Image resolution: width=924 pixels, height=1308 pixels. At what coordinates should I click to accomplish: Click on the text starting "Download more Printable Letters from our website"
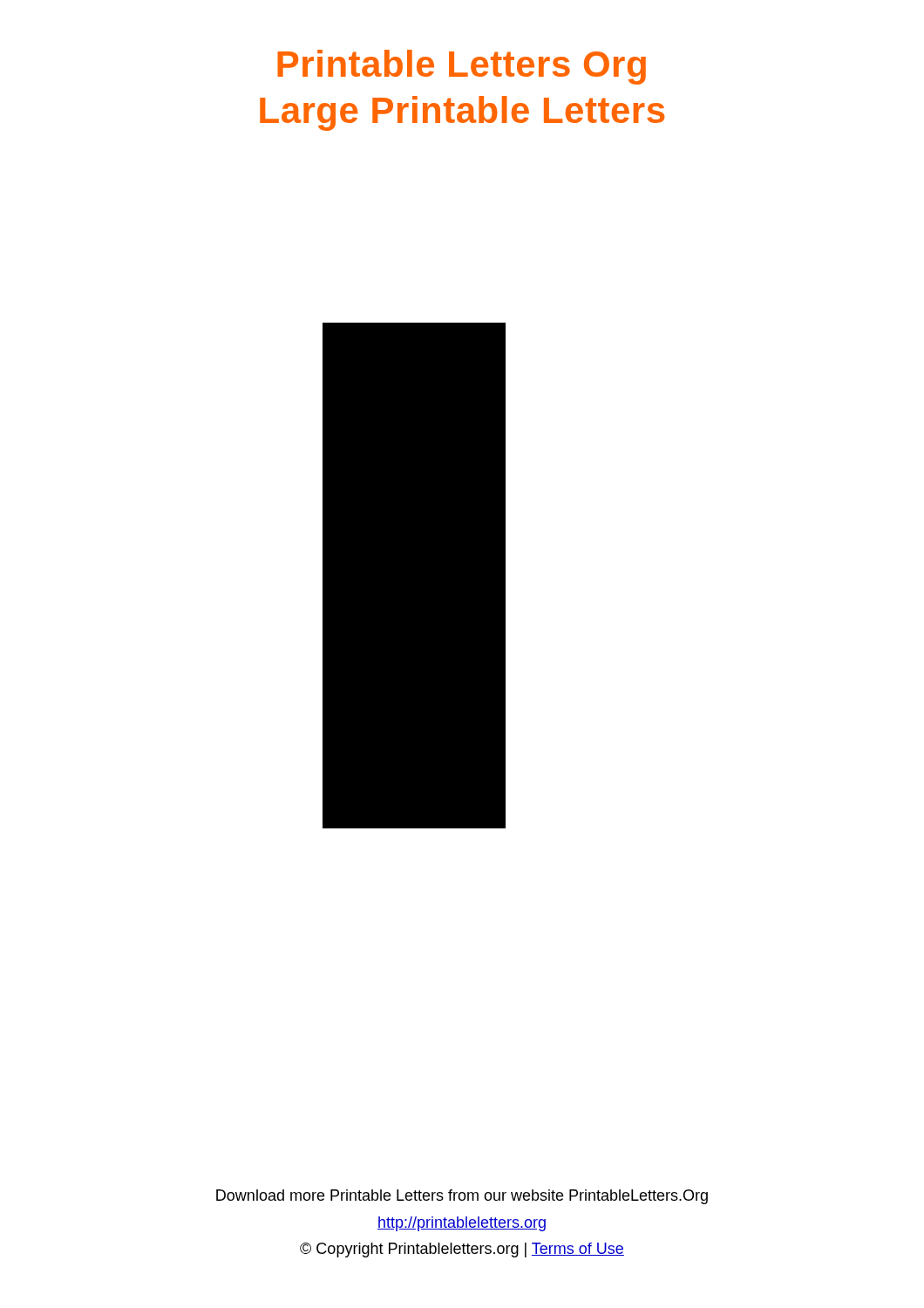point(462,1222)
